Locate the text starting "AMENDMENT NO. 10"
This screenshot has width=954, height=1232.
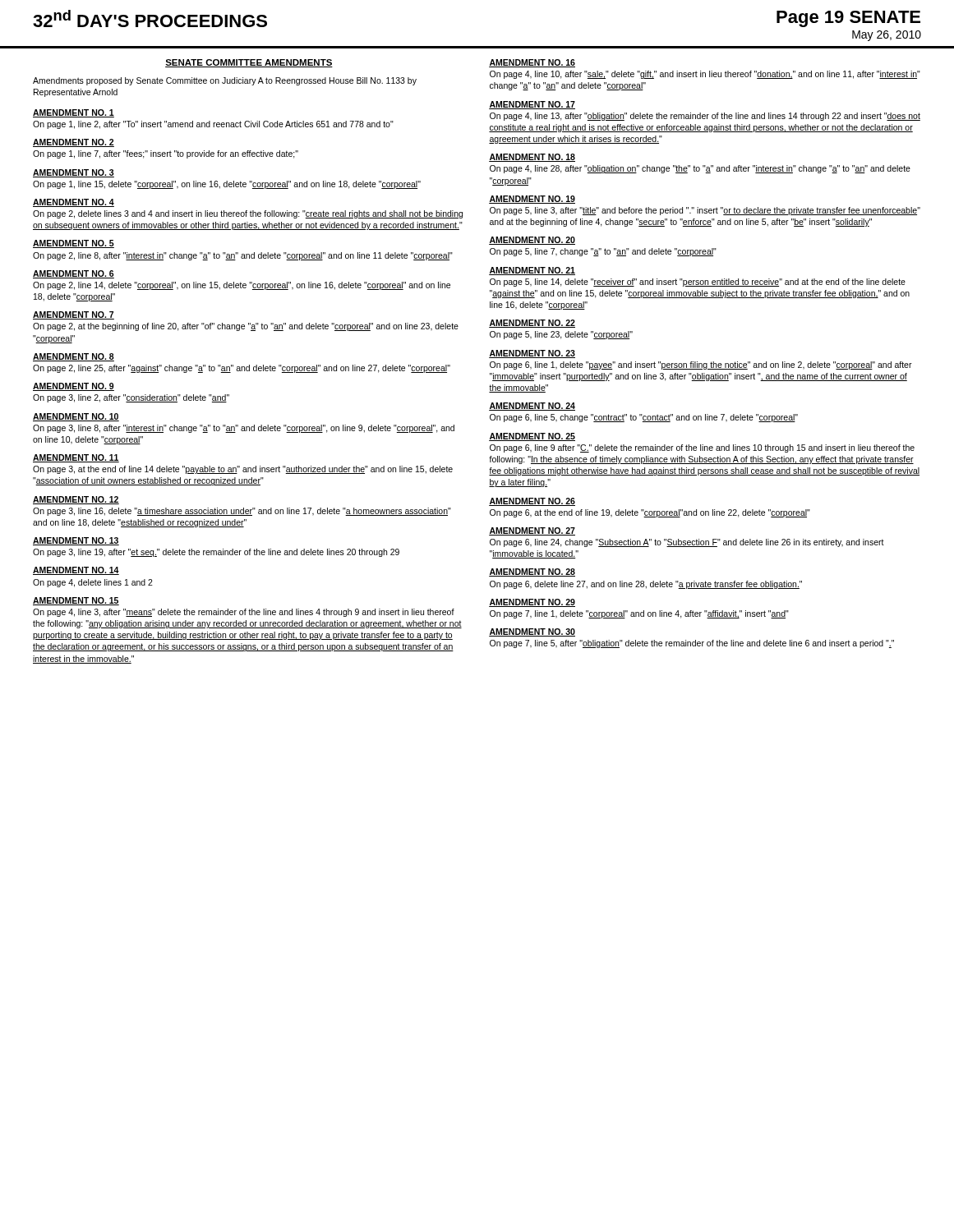(249, 428)
